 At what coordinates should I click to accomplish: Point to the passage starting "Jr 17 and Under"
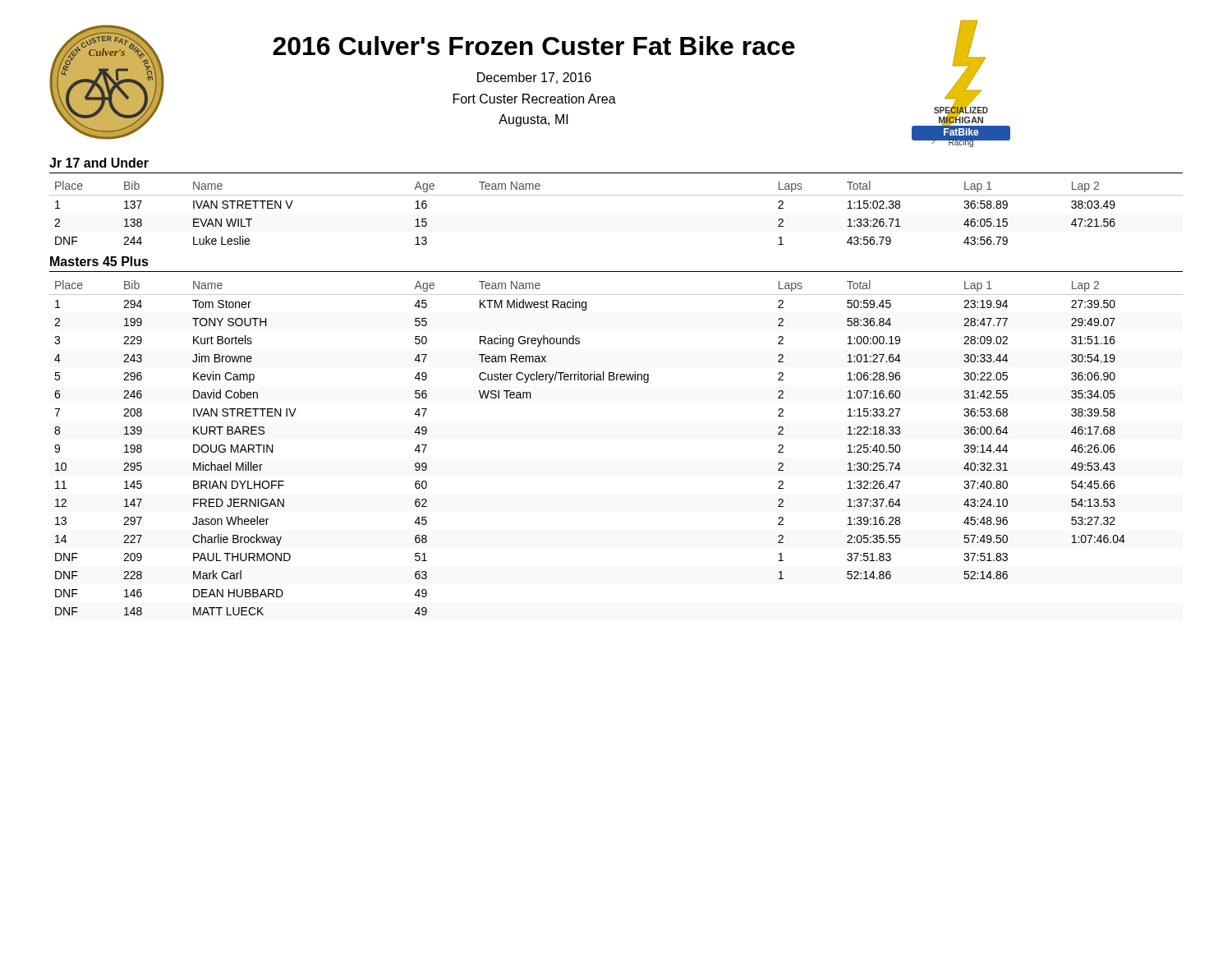(616, 165)
